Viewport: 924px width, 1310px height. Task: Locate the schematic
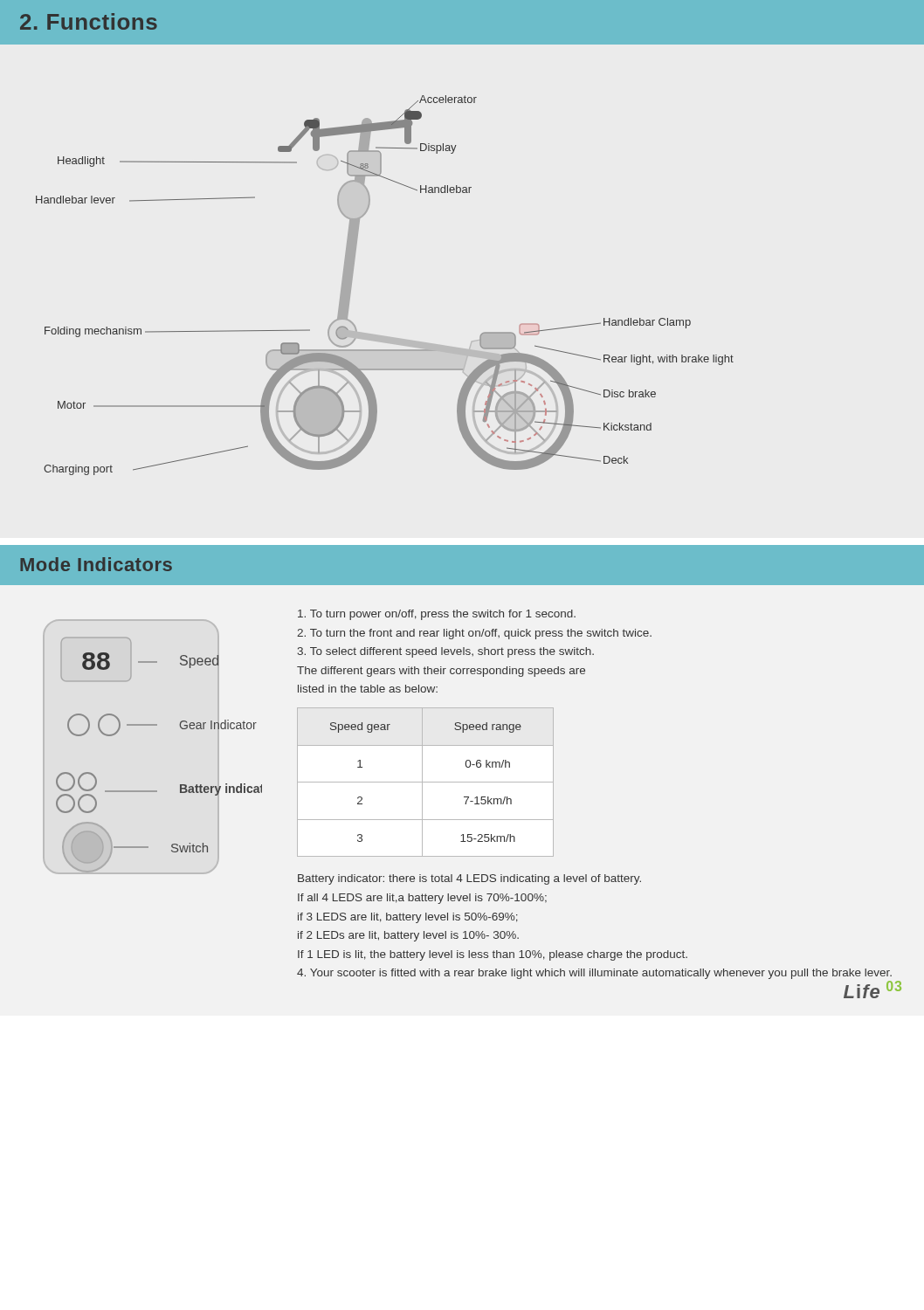[x=144, y=760]
